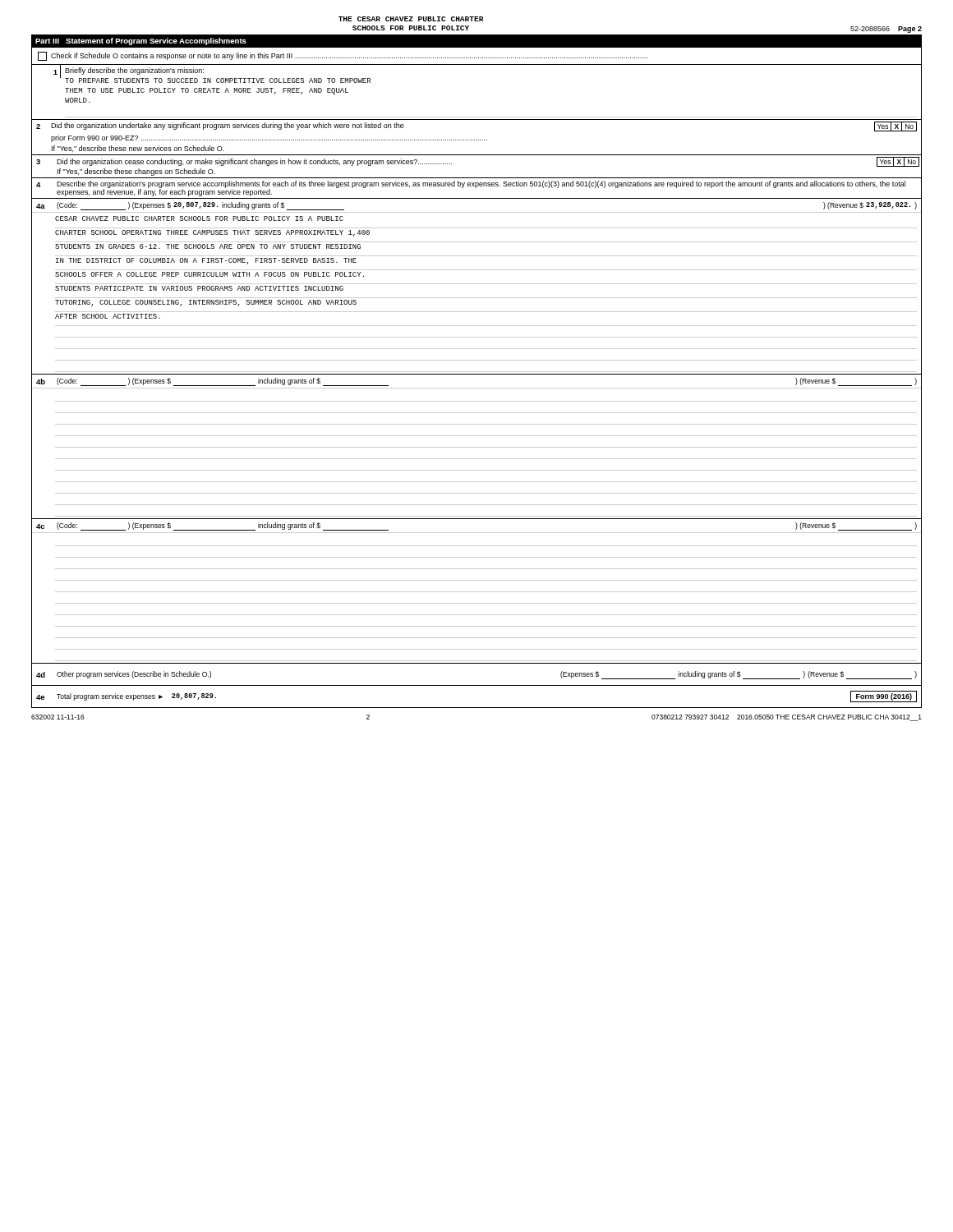953x1232 pixels.
Task: Click on the text starting "Describe the organization's program service"
Action: point(481,188)
